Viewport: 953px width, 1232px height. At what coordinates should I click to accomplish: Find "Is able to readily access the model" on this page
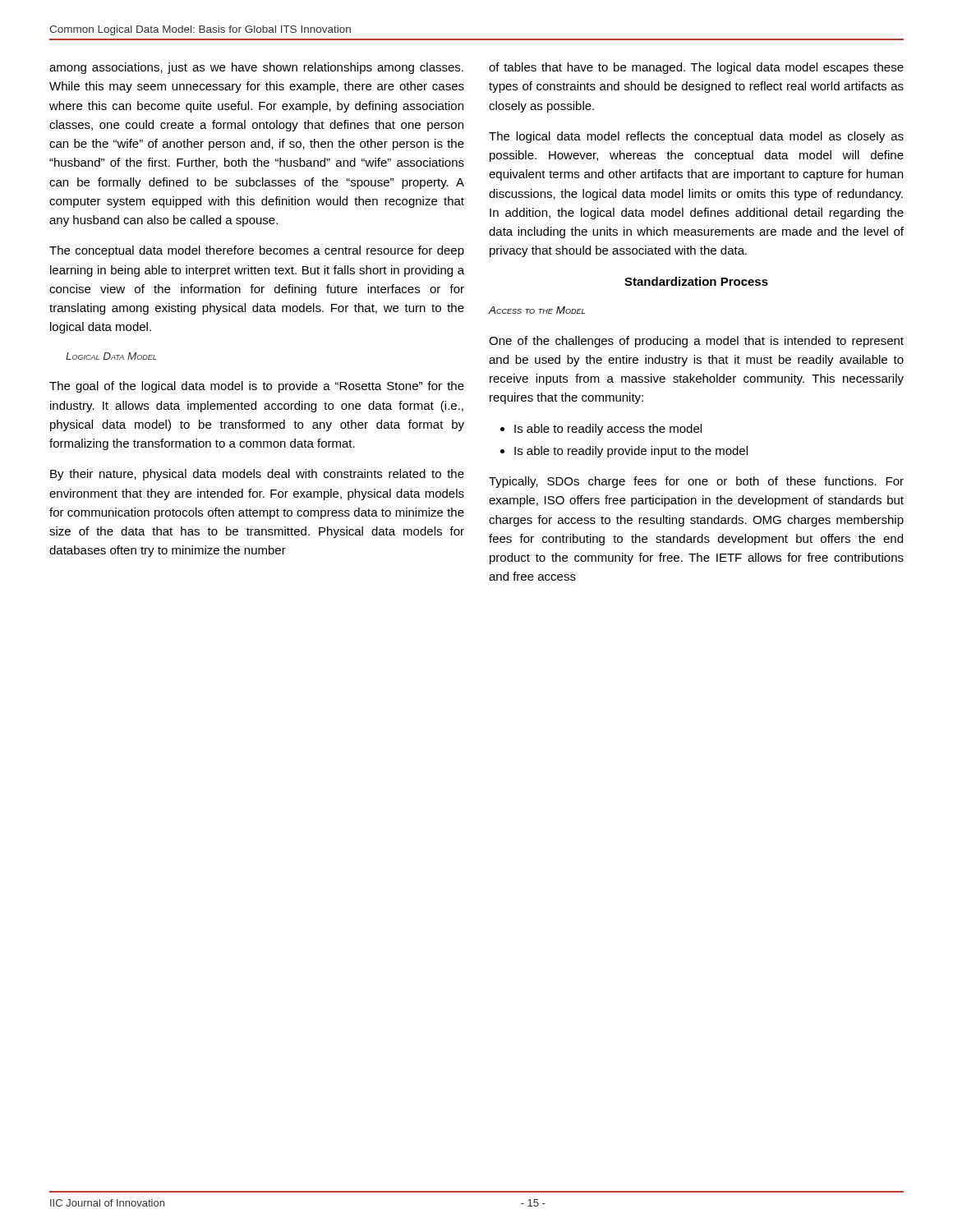tap(608, 428)
